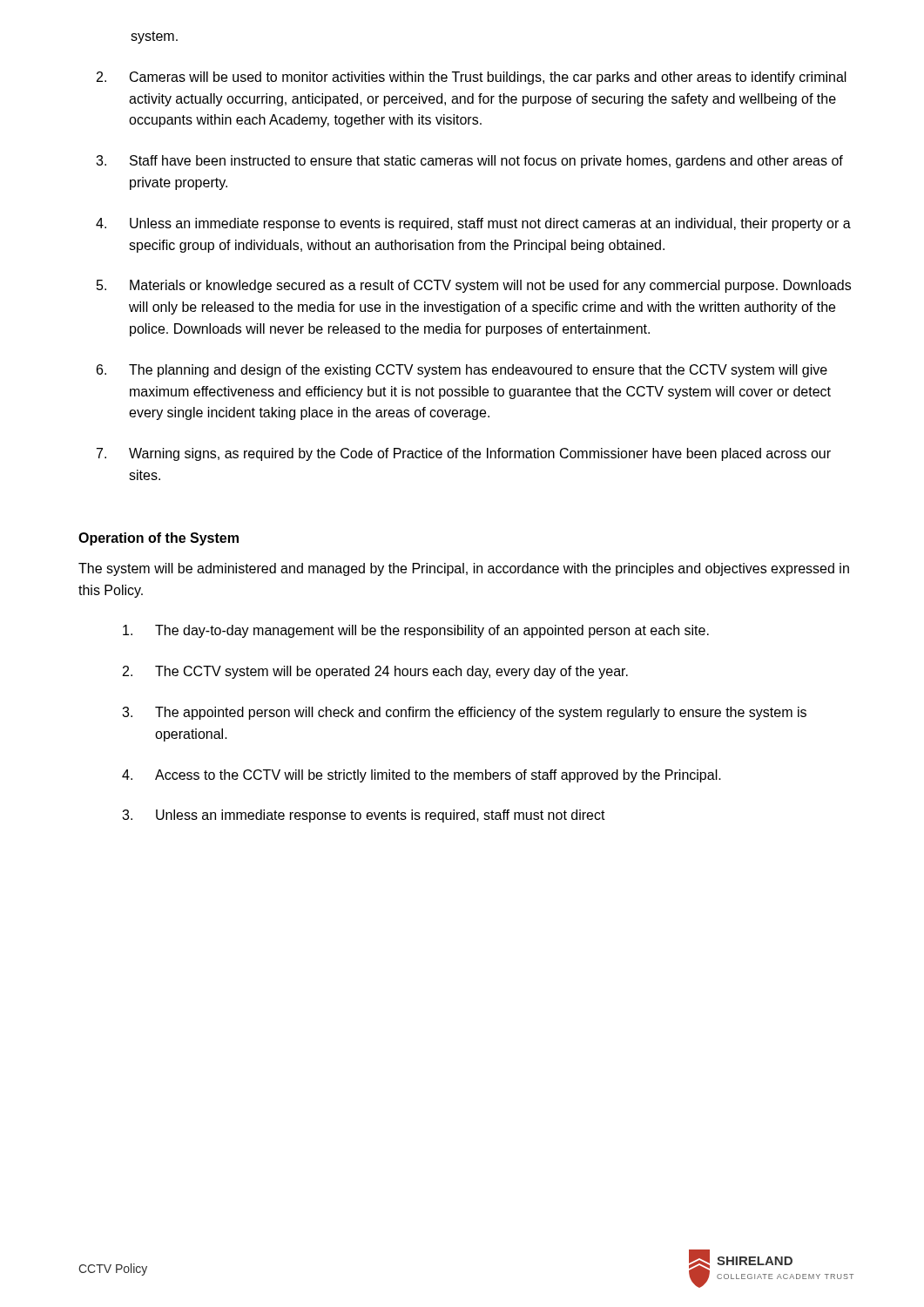924x1307 pixels.
Task: Locate the text starting "3. The appointed person will"
Action: [x=488, y=724]
